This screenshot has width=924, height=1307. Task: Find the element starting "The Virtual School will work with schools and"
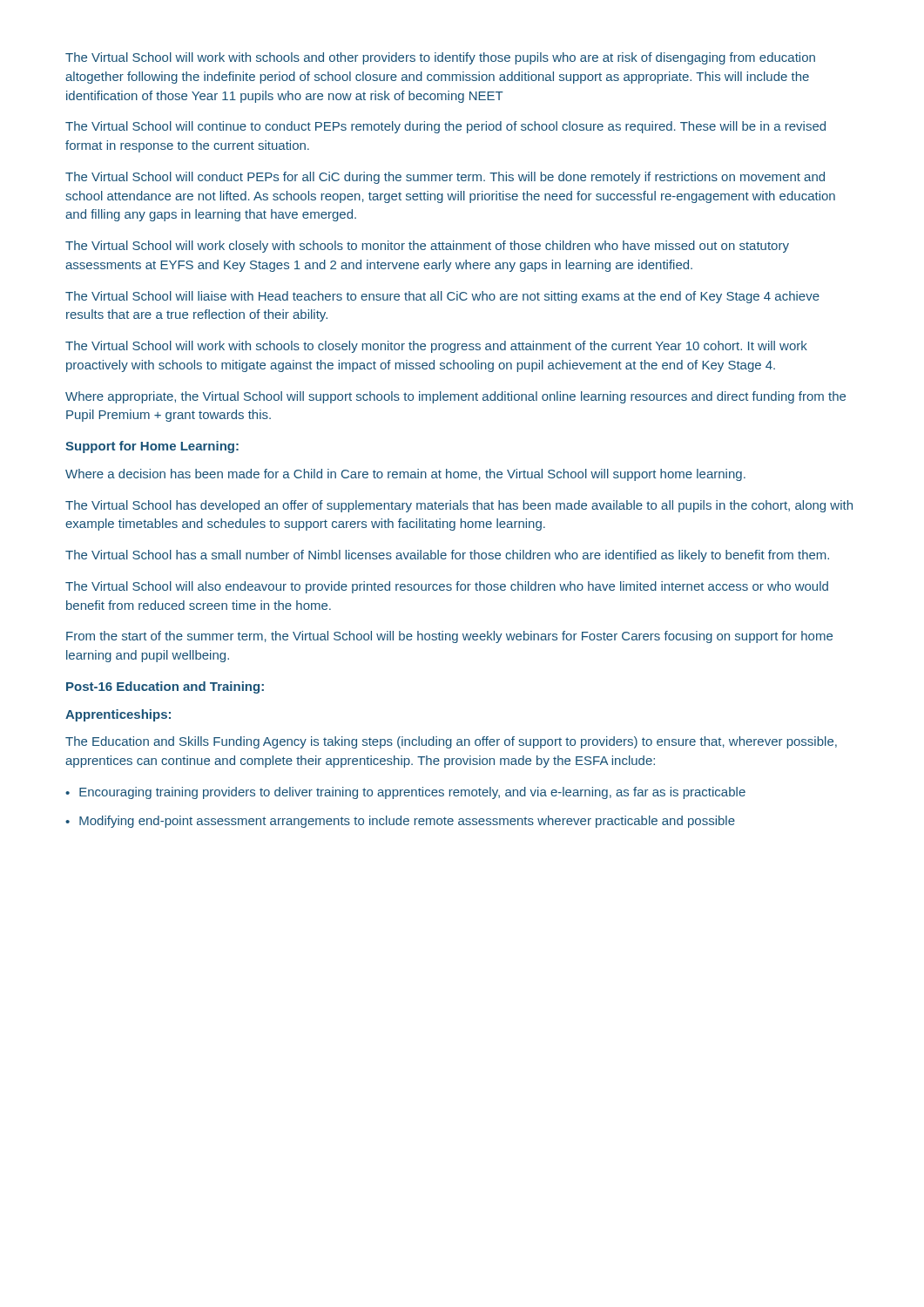(441, 76)
